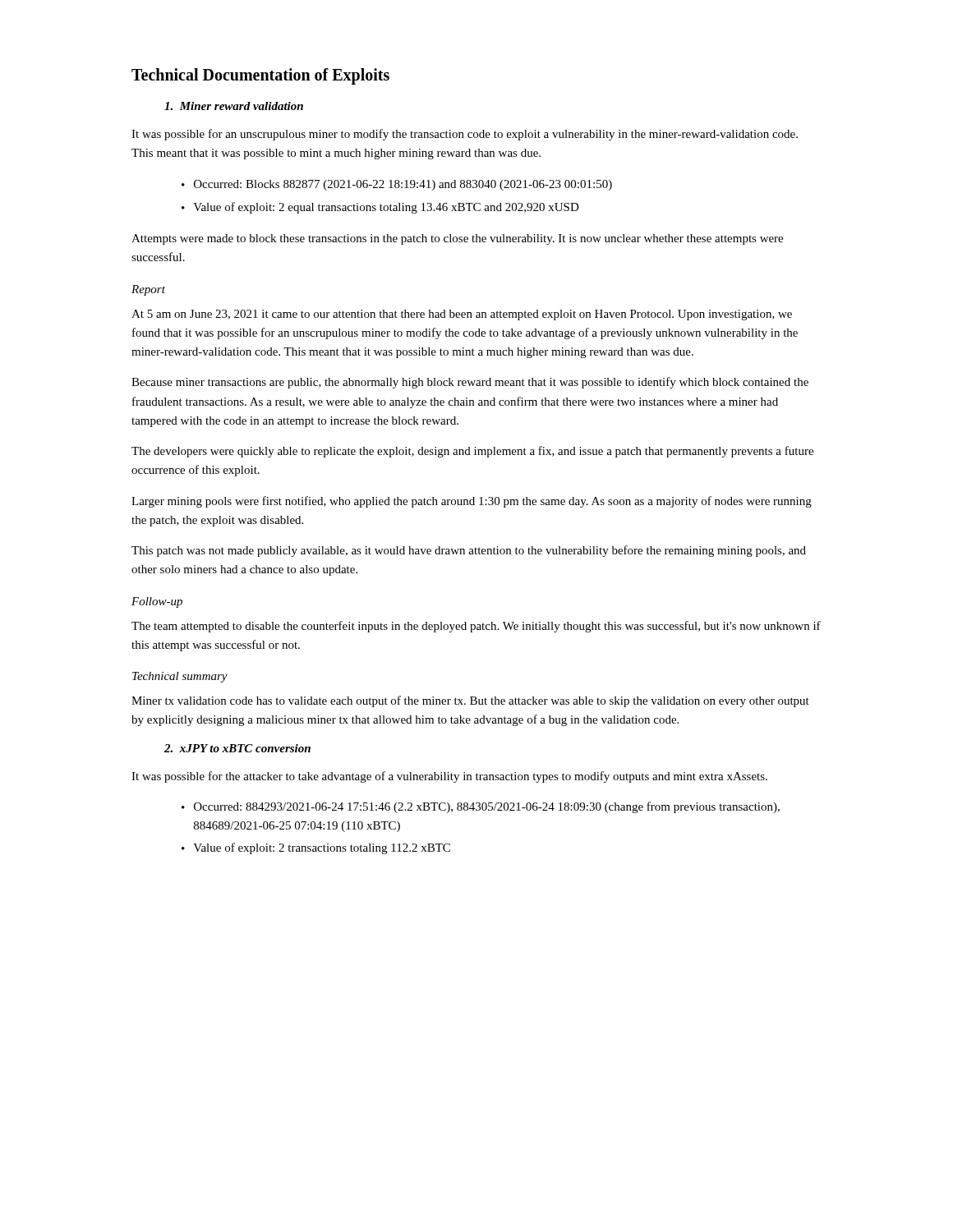Point to the block beginning "The team attempted to disable"
Screen dimensions: 1232x953
[x=476, y=635]
